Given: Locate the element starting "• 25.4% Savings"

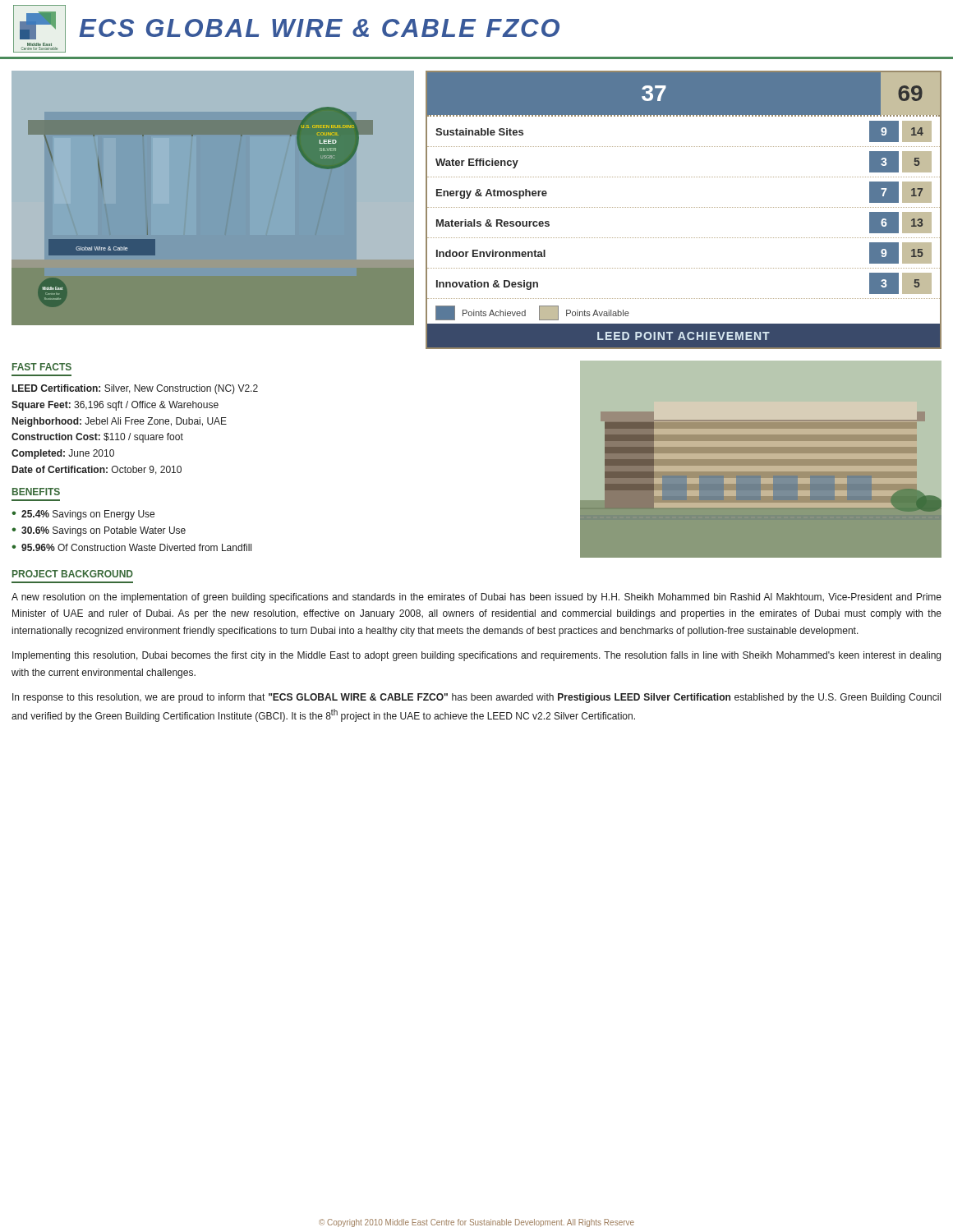Looking at the screenshot, I should click(83, 514).
